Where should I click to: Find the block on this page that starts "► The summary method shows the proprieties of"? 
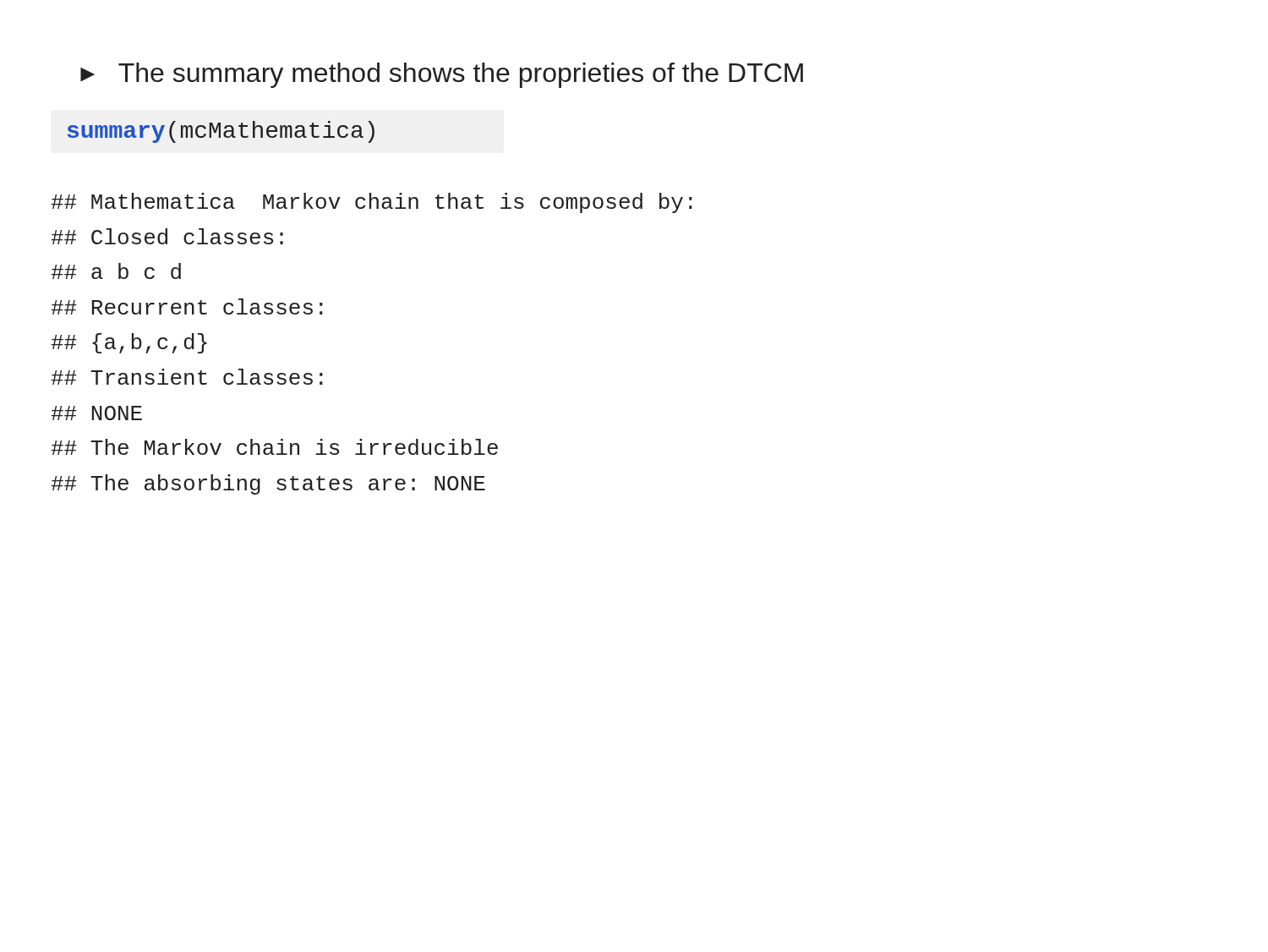(x=441, y=73)
